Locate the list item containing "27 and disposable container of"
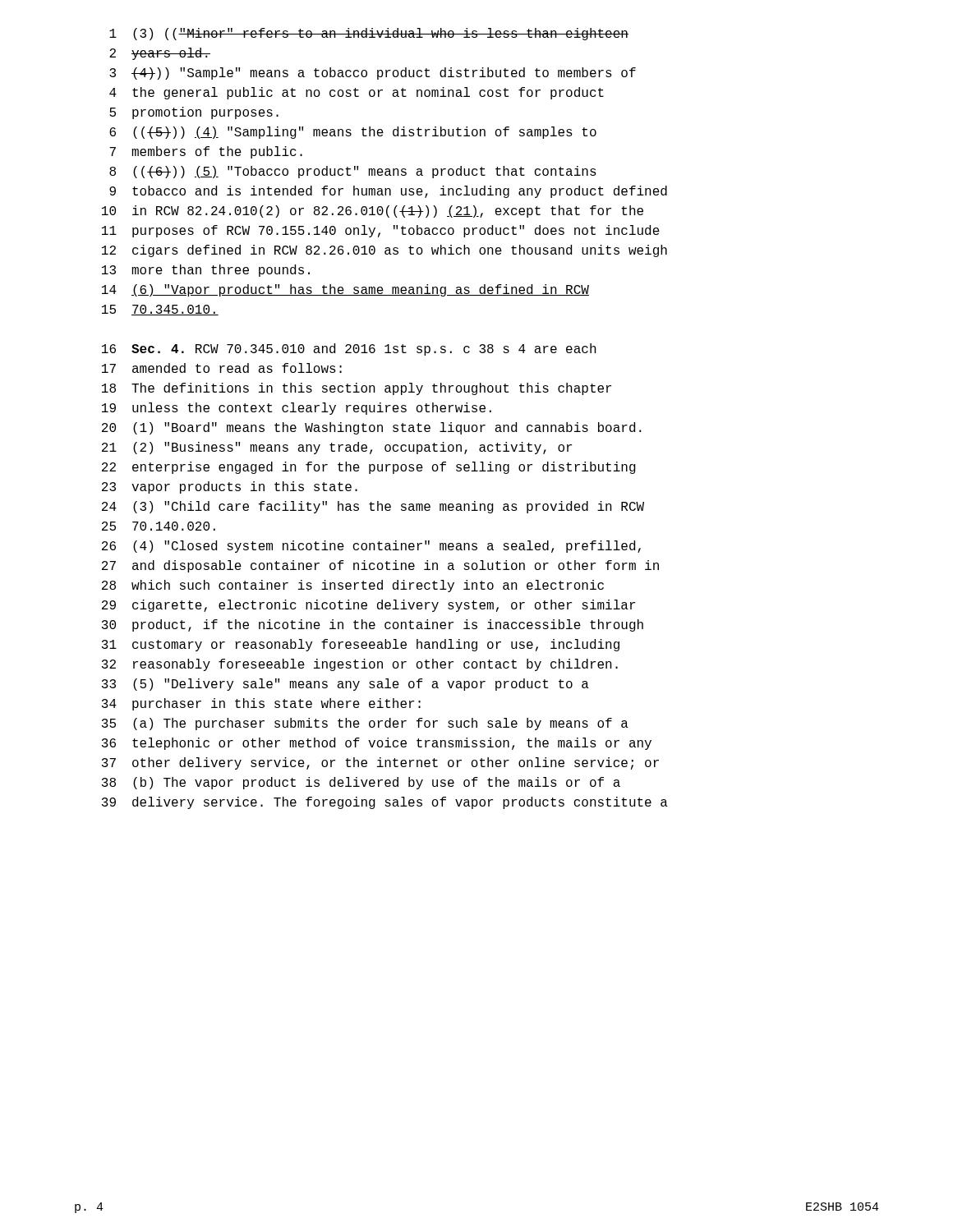The image size is (953, 1232). pos(476,567)
